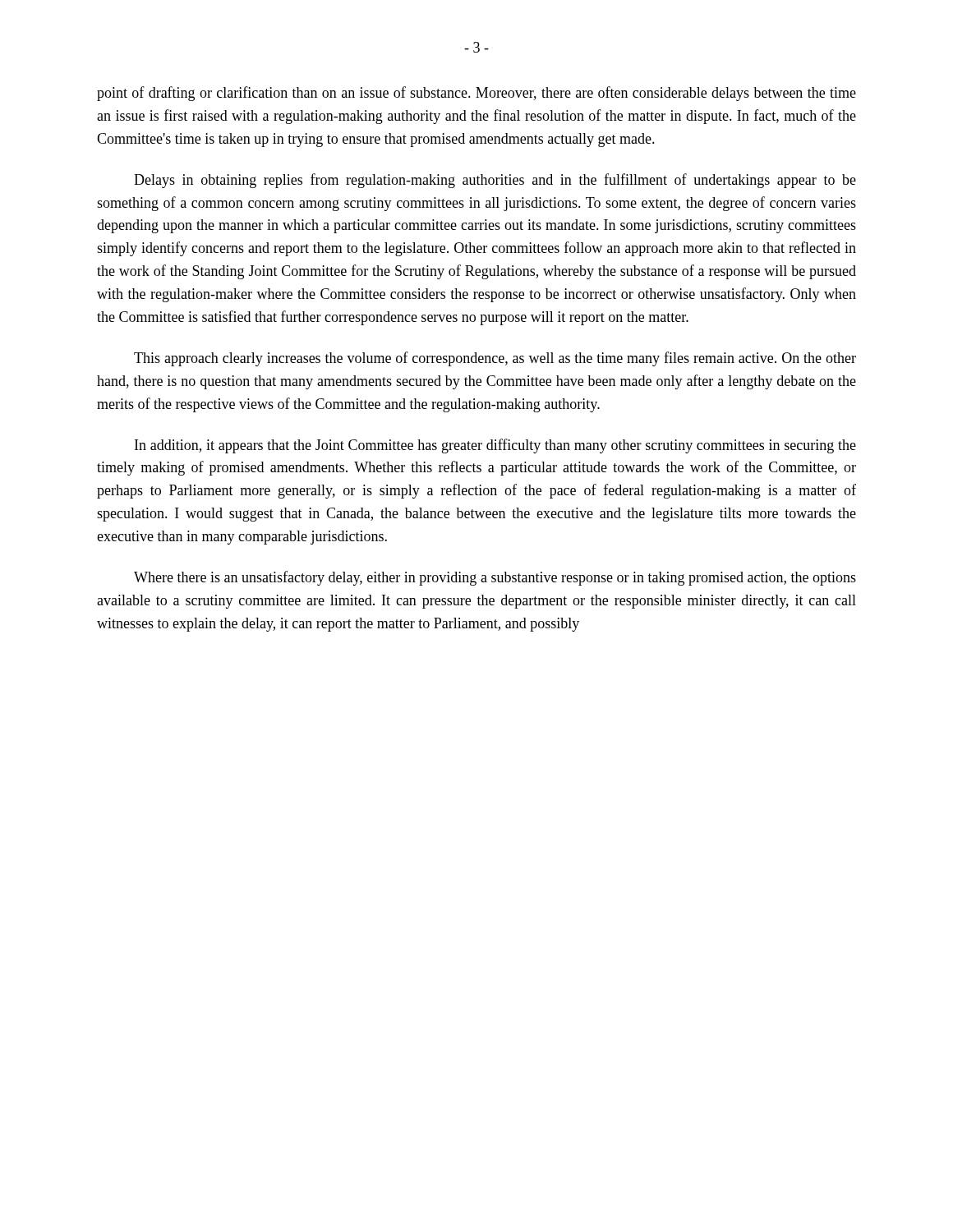
Task: Locate the block of text that opens with "Where there is an"
Action: 476,601
